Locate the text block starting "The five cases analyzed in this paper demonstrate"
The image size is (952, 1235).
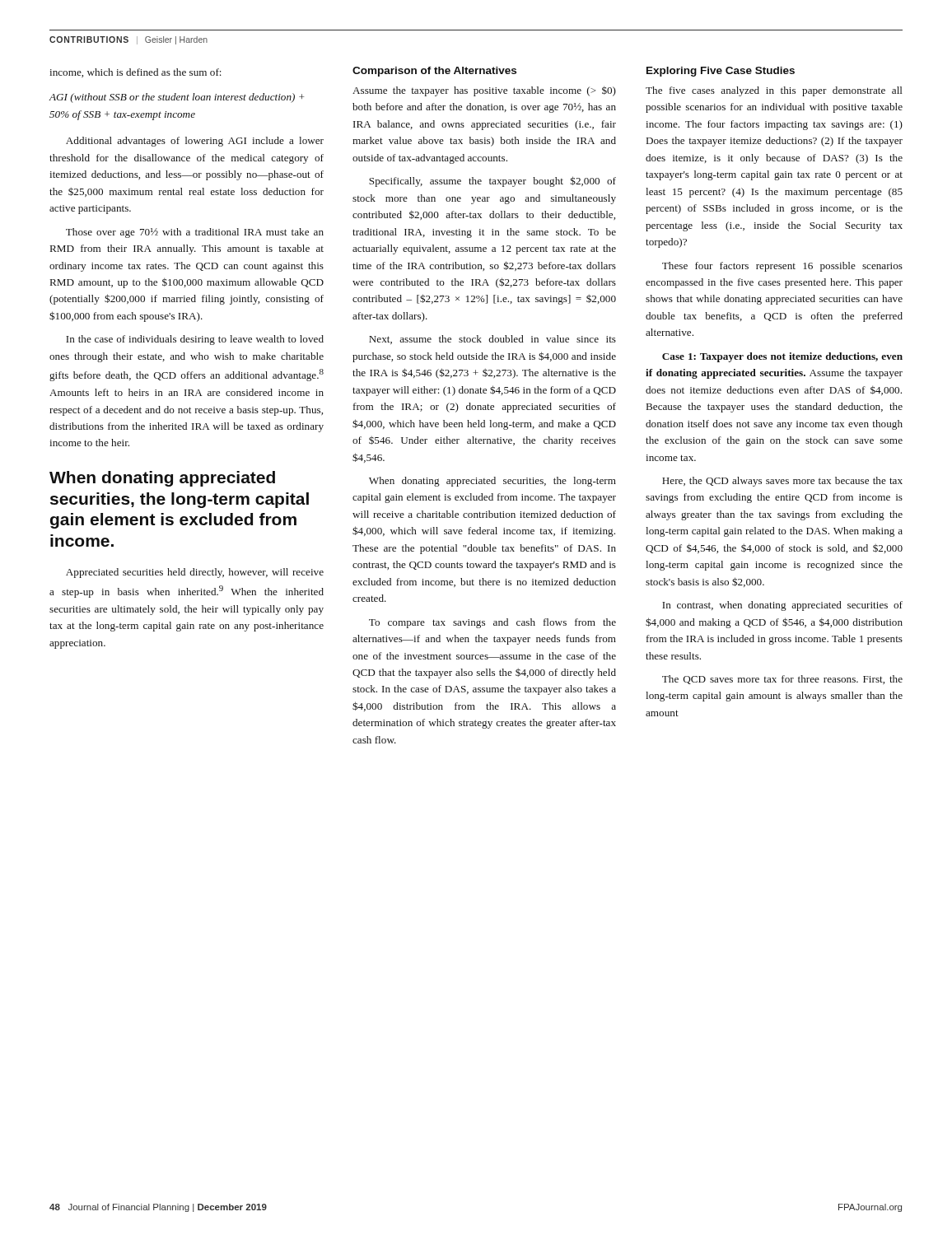(x=774, y=402)
